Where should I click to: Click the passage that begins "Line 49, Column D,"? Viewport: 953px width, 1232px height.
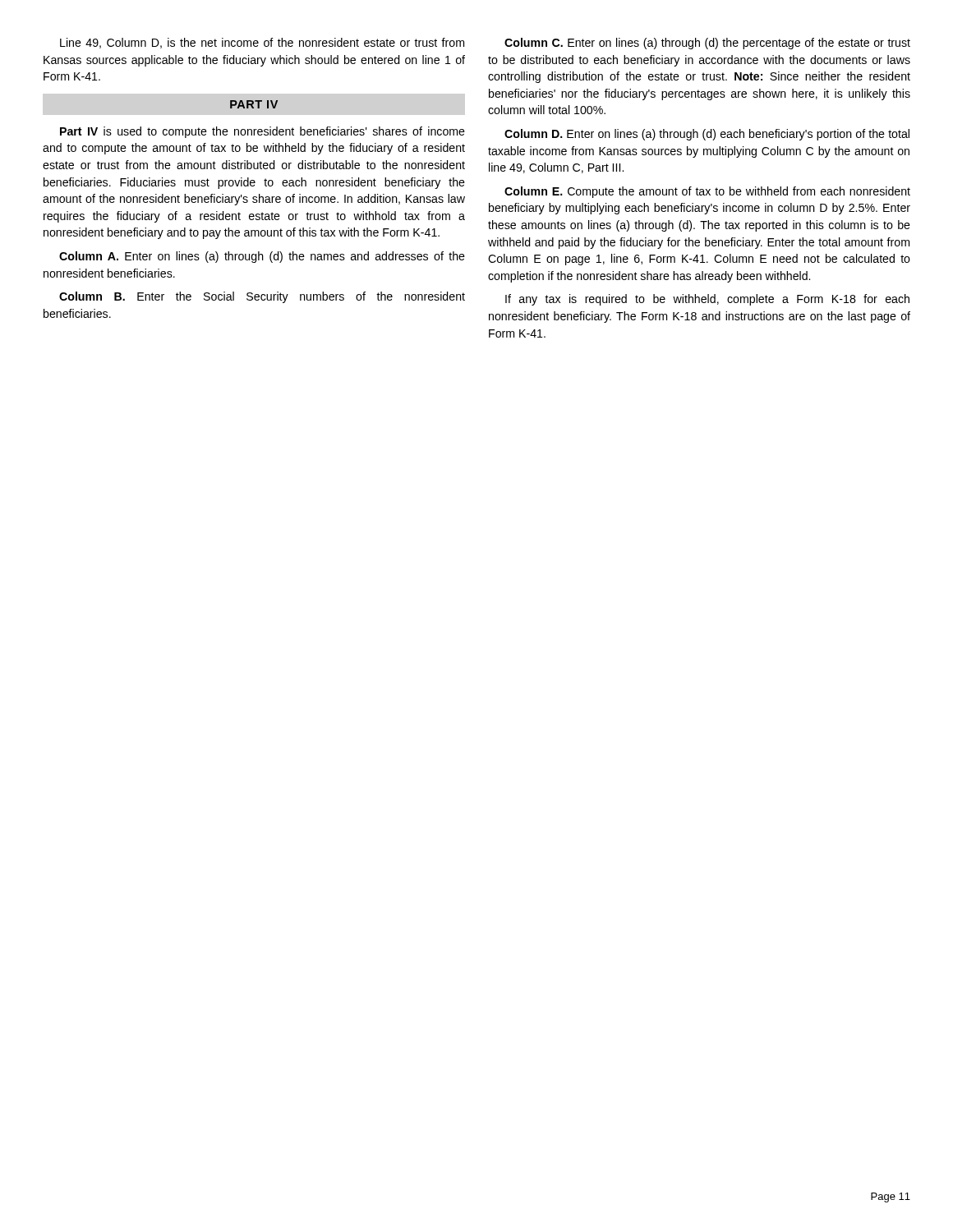tap(254, 60)
